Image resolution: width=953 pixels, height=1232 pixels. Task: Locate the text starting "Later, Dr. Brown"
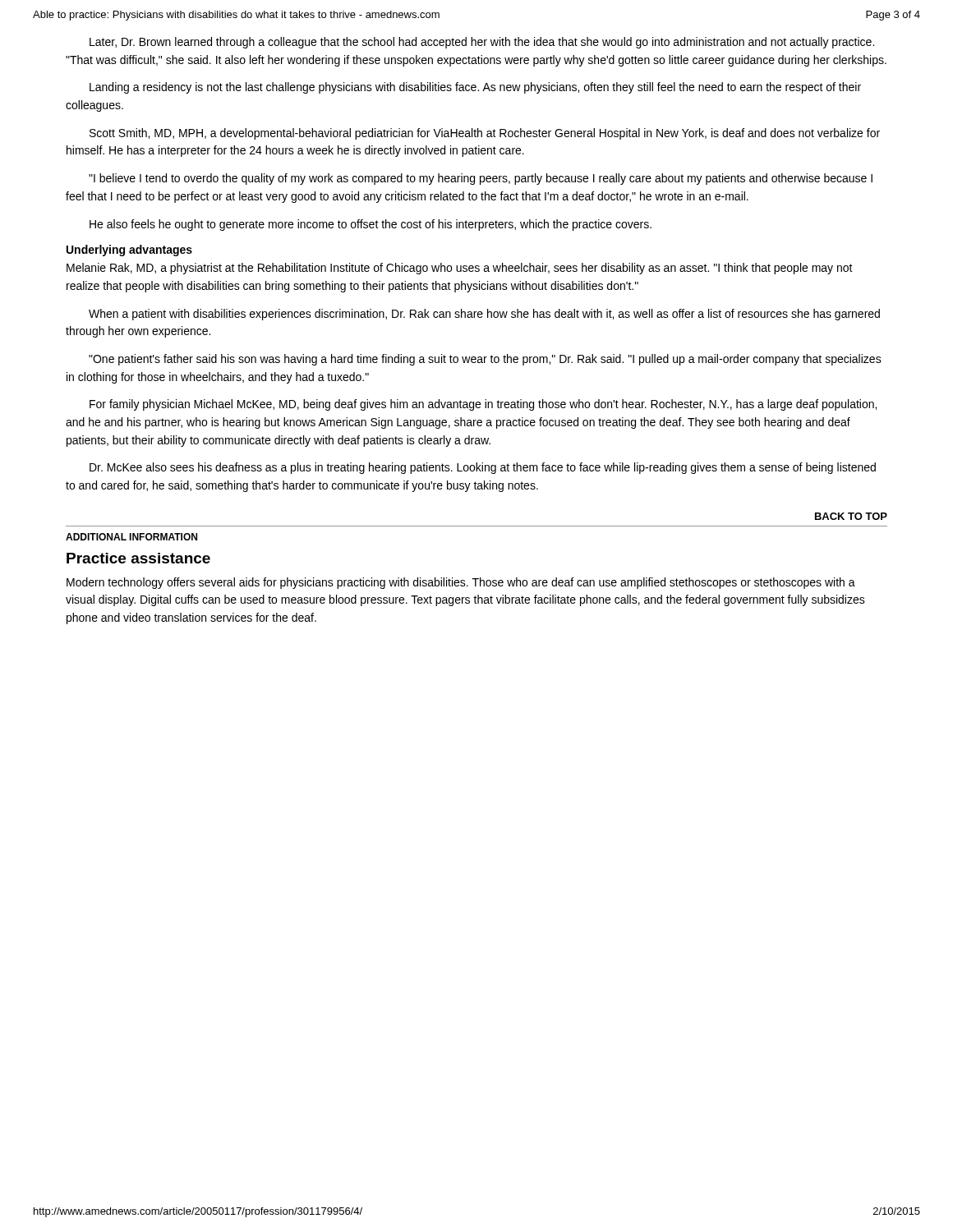tap(476, 51)
